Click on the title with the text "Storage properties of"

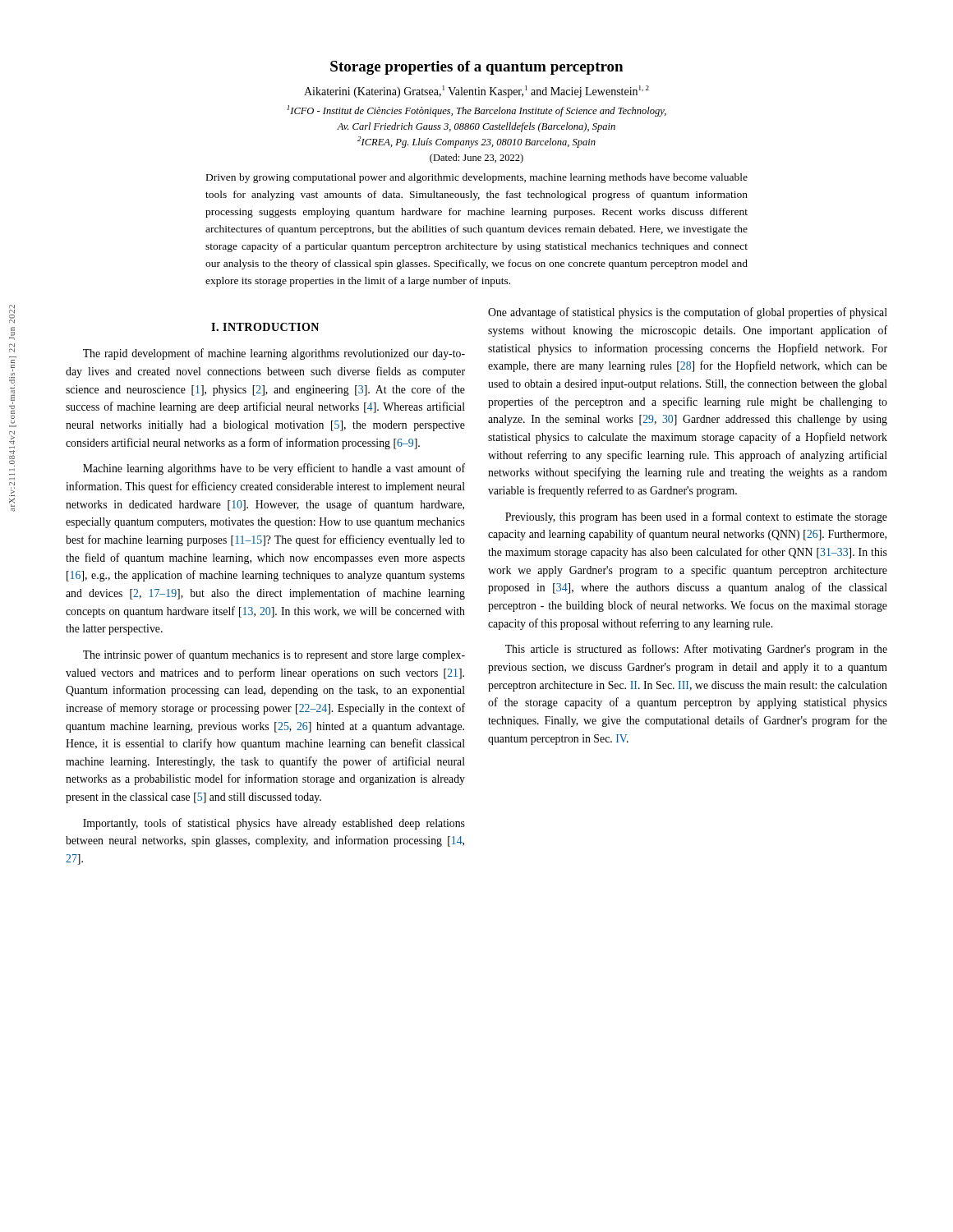pos(476,67)
